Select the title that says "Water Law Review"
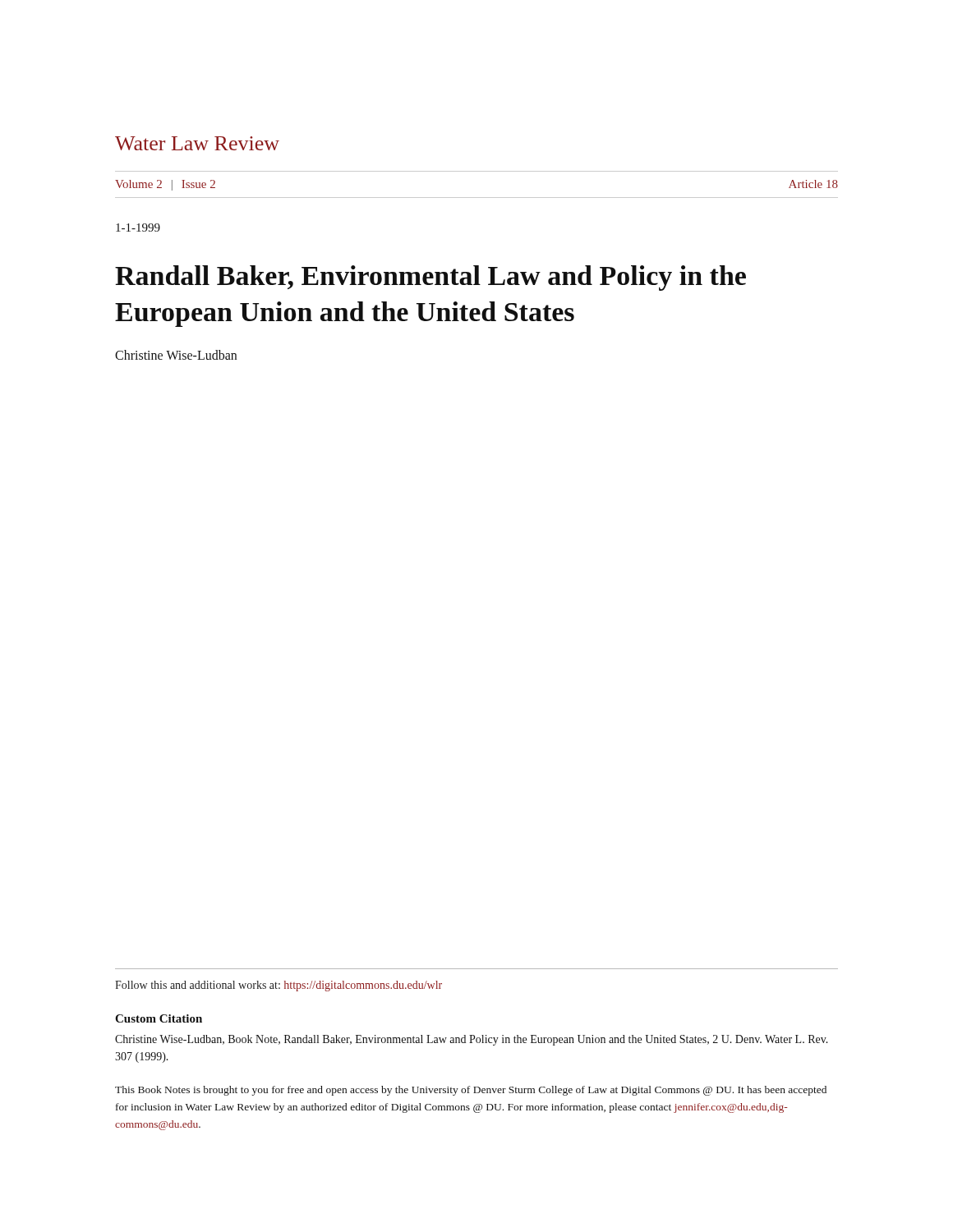Image resolution: width=953 pixels, height=1232 pixels. (197, 144)
